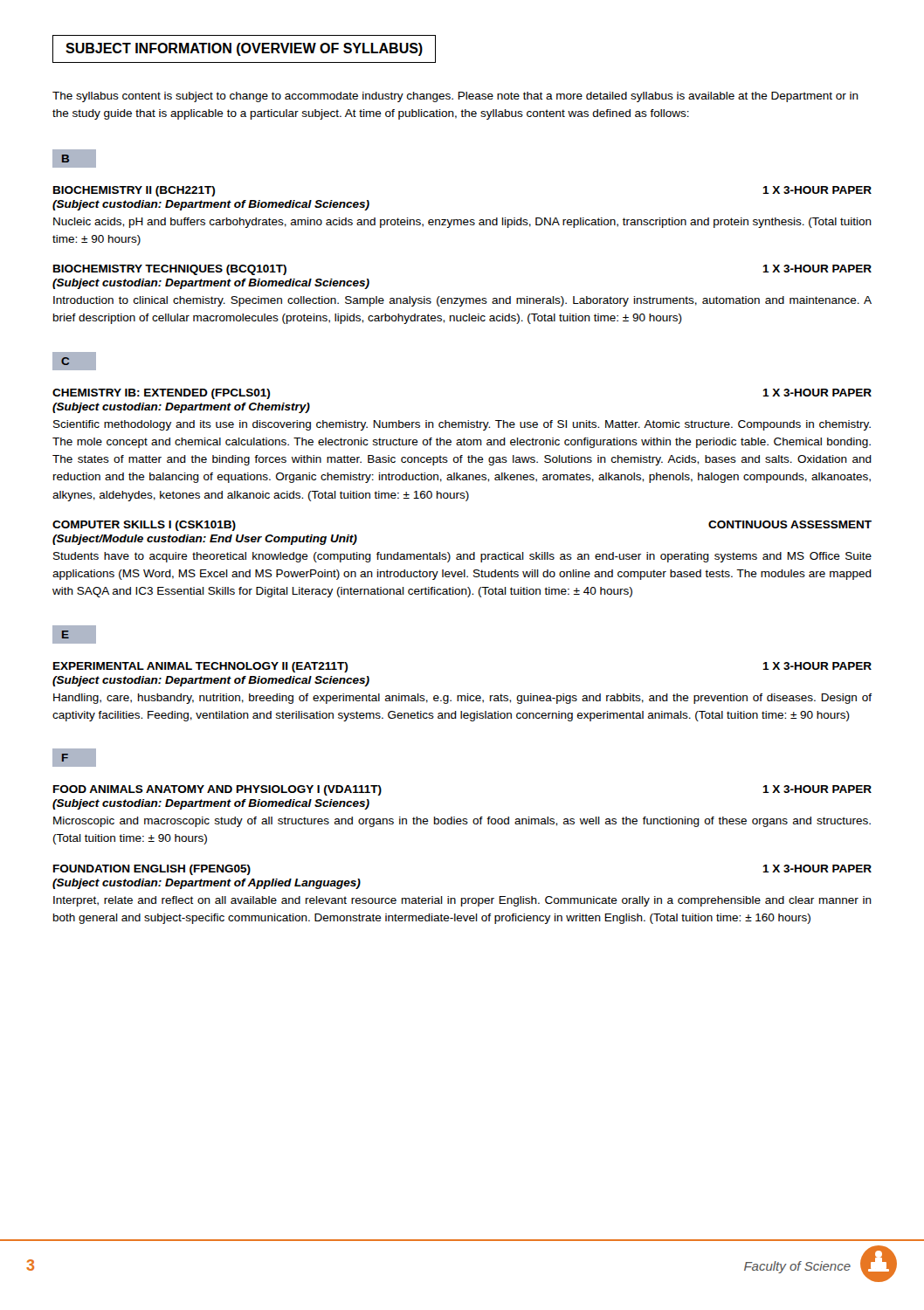Locate the block of text that opens with "BIOCHEMISTRY TECHNIQUES (BCQ101T) 1 X 3-HOUR PAPER (Subject"
Viewport: 924px width, 1310px height.
[462, 295]
